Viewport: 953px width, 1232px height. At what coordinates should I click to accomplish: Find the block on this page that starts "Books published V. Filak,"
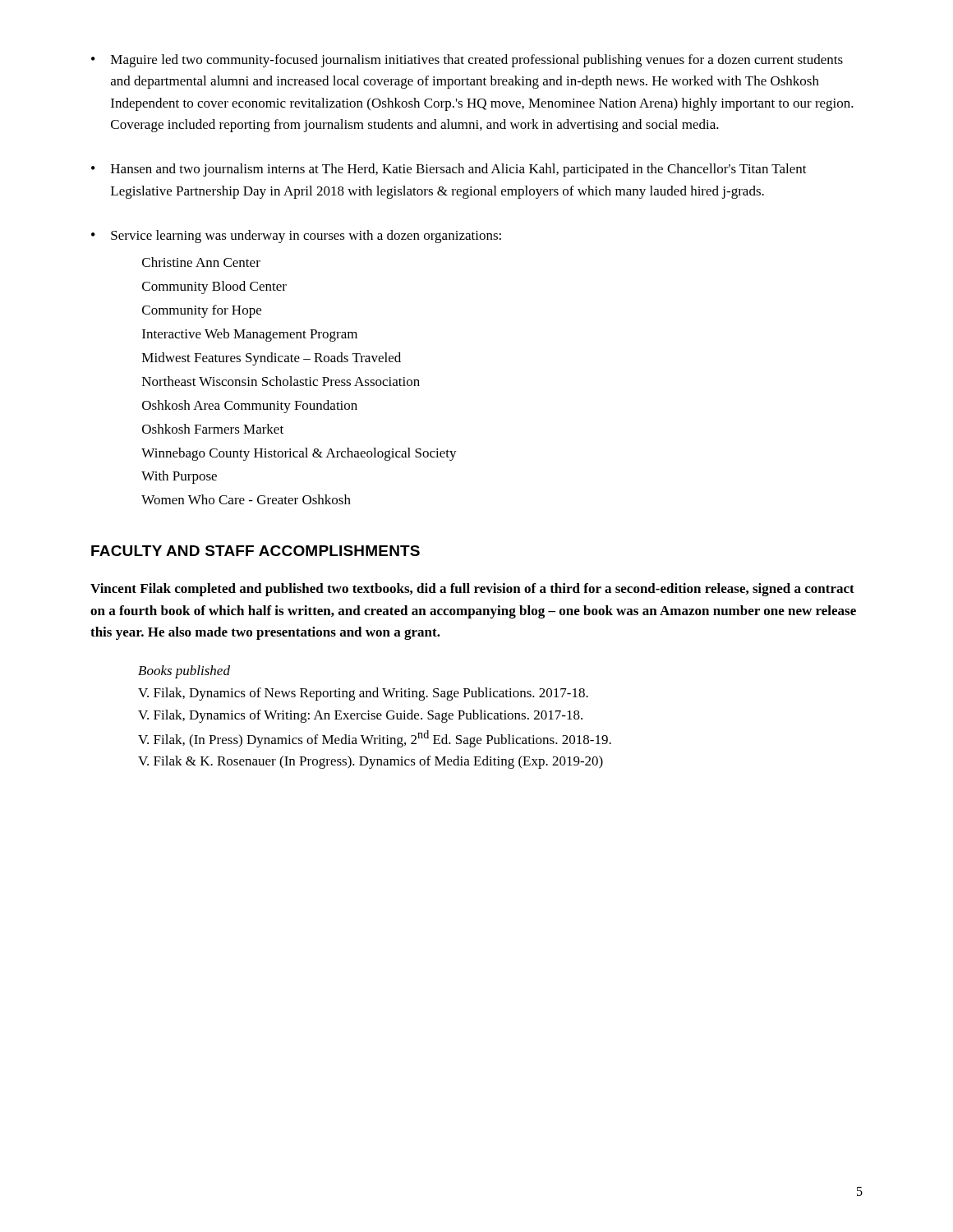tap(500, 718)
